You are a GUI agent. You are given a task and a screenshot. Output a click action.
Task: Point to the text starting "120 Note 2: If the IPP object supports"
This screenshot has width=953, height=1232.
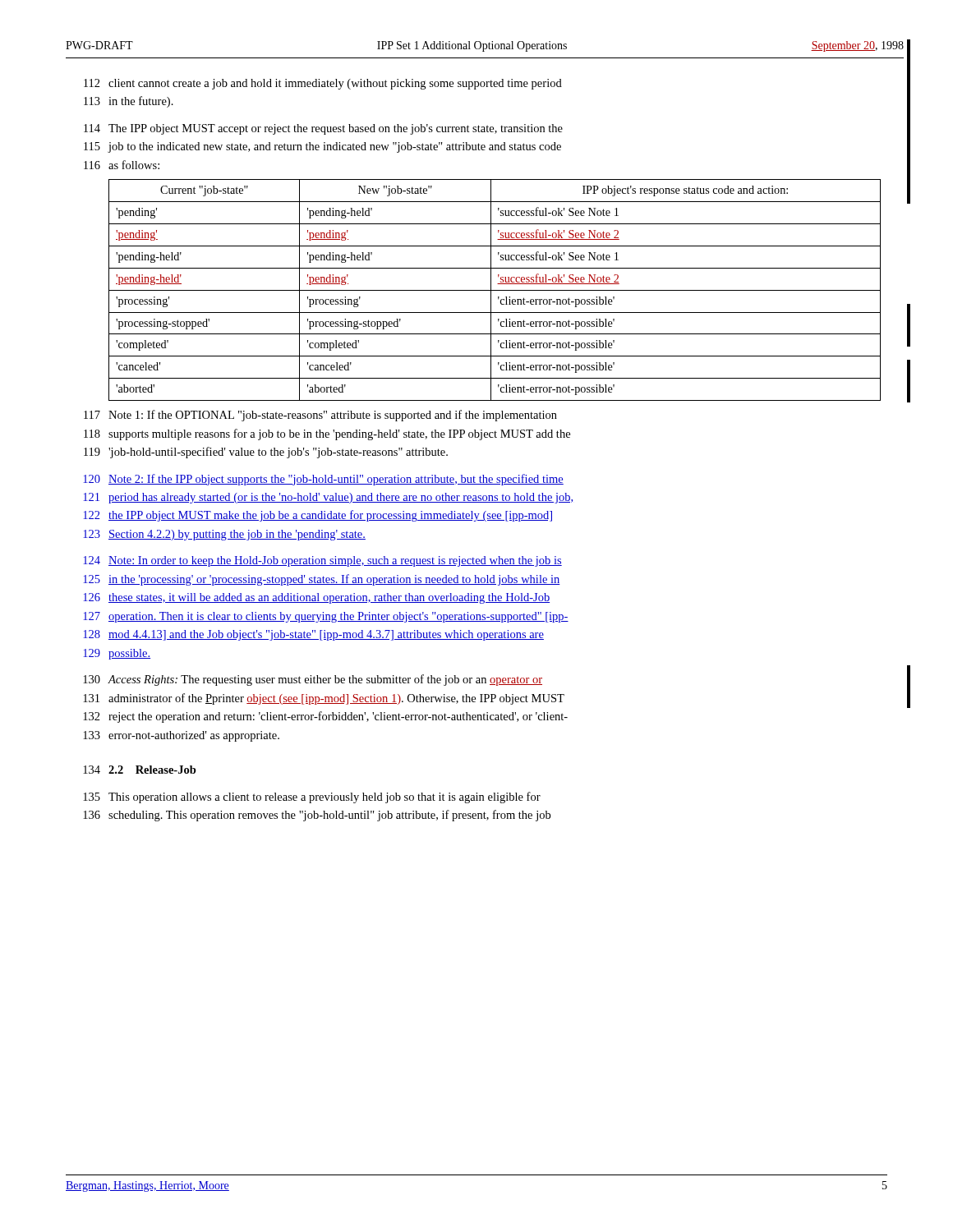(476, 506)
